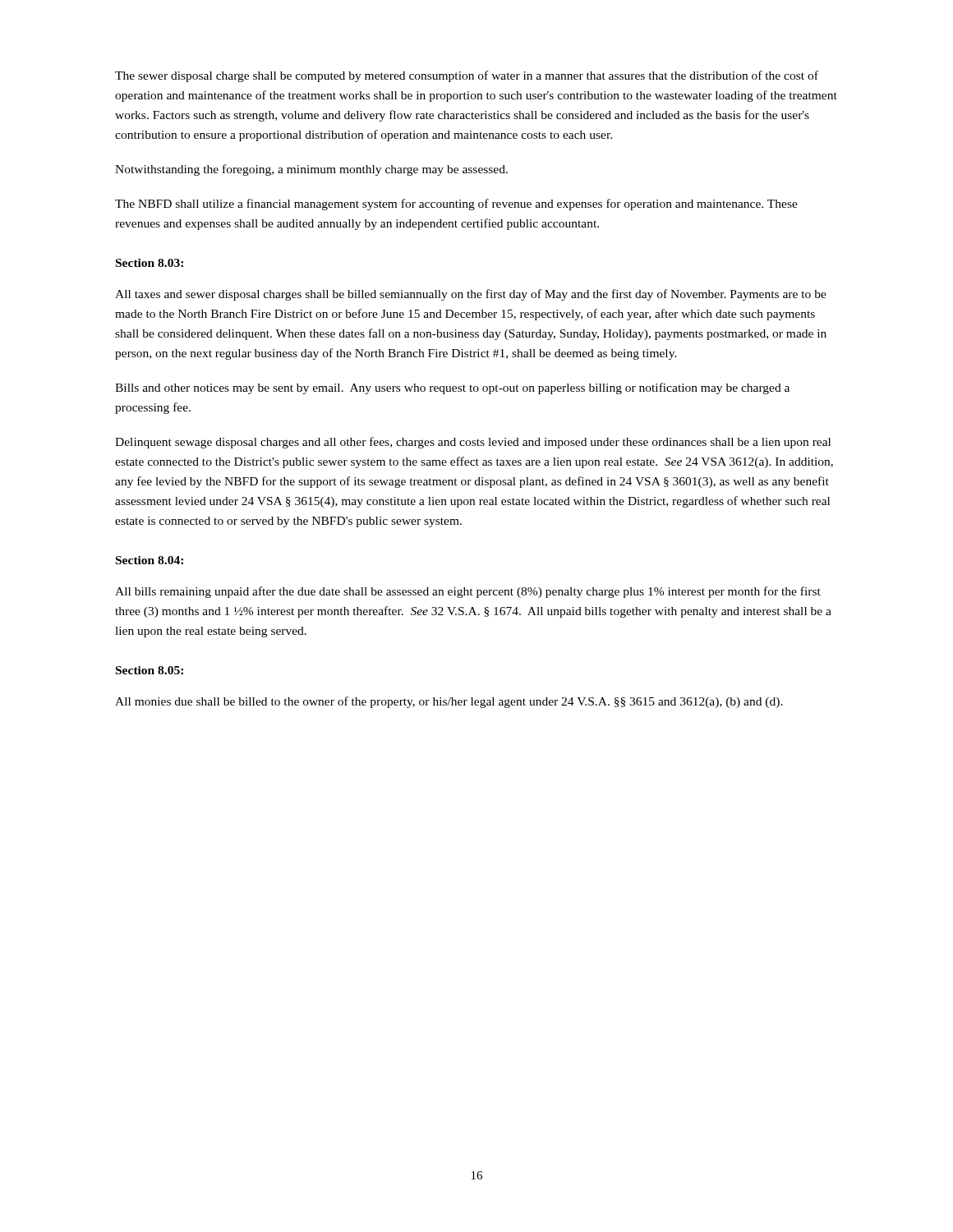This screenshot has width=953, height=1232.
Task: Click on the section header containing "Section 8.05:"
Action: [150, 670]
